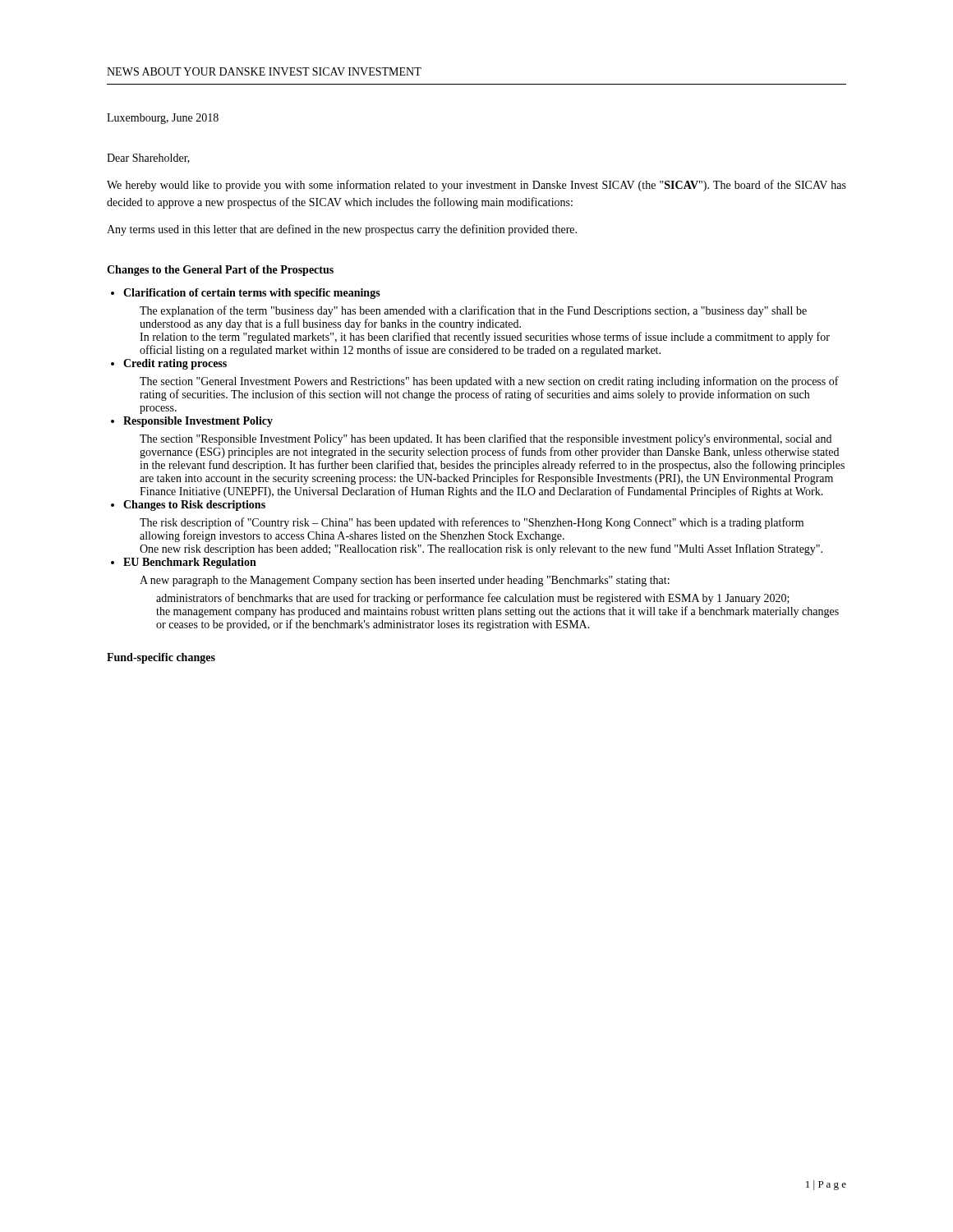
Task: Click on the passage starting "Dear Shareholder,"
Action: (148, 159)
